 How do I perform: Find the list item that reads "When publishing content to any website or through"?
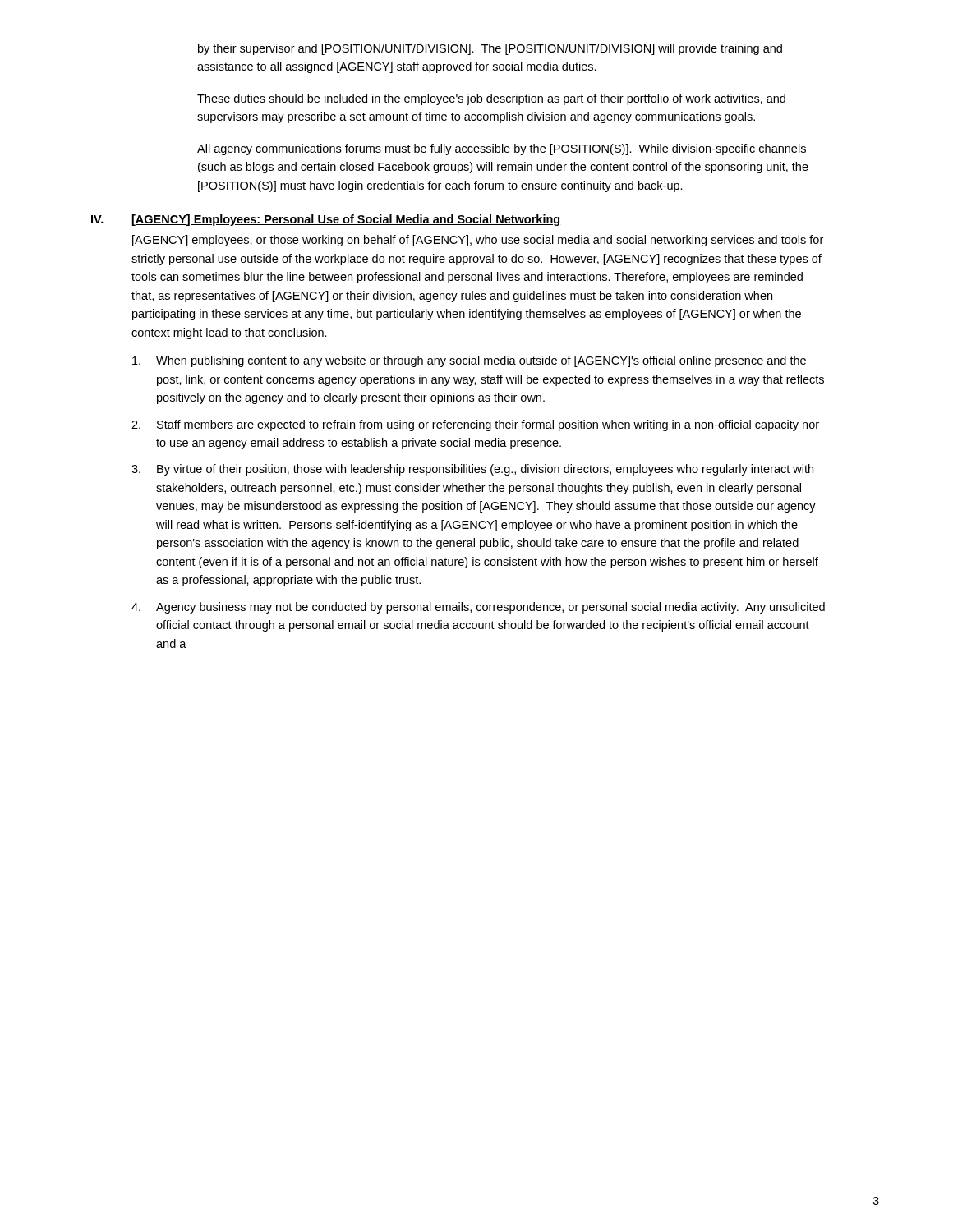point(481,379)
